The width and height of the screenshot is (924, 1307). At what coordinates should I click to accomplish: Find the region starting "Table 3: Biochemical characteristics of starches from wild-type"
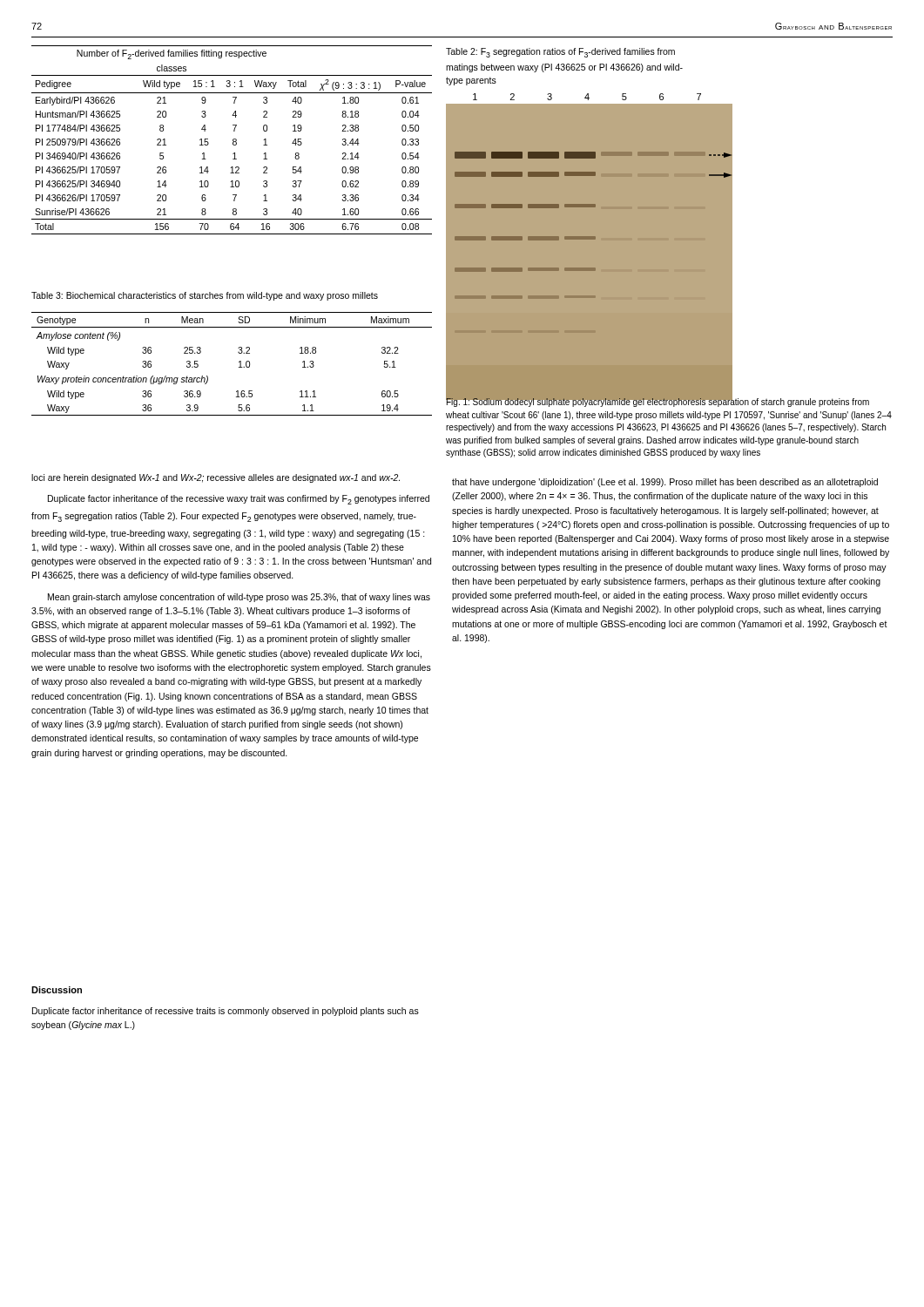(205, 295)
